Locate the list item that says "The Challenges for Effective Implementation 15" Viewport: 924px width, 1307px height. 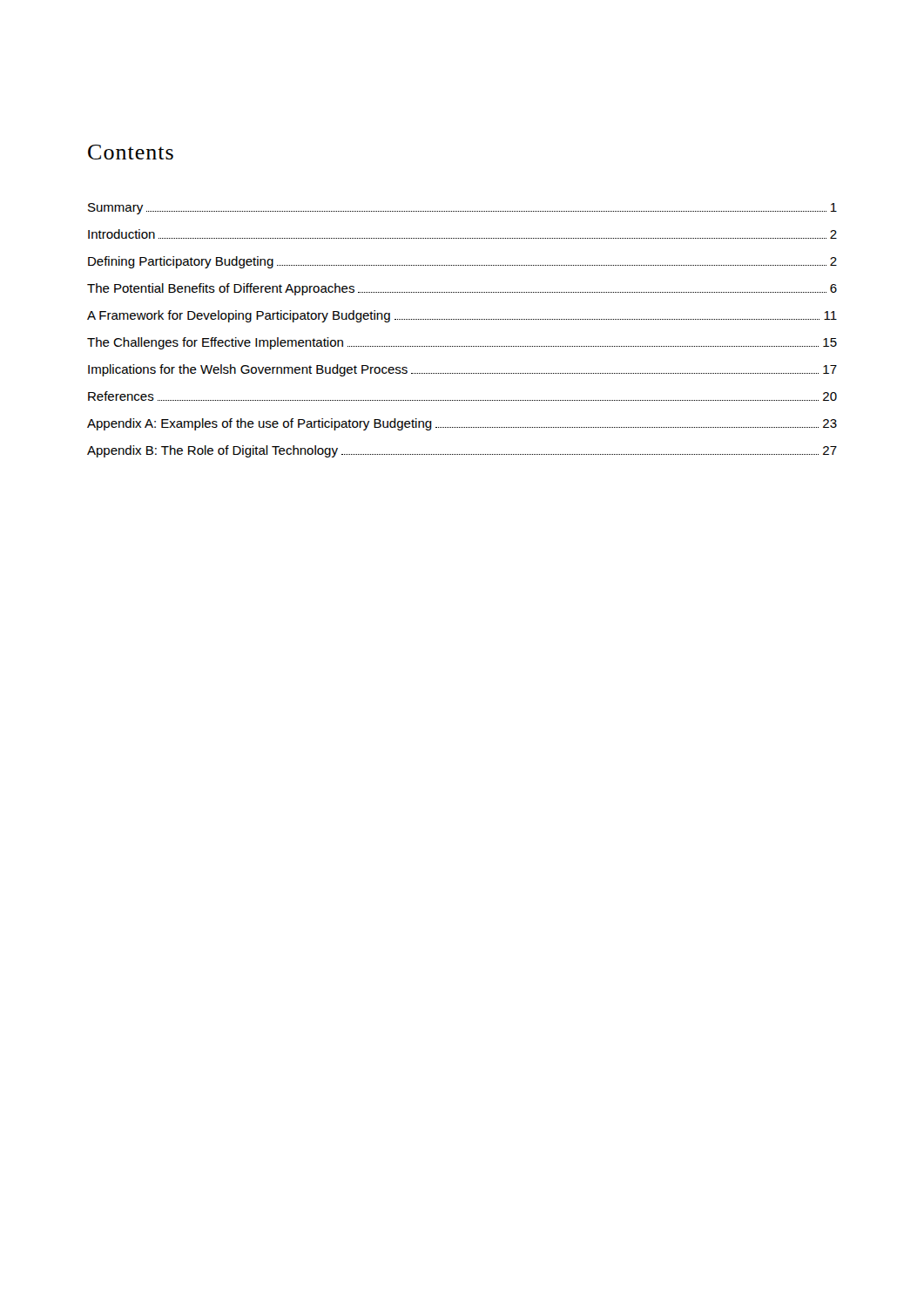[x=462, y=342]
